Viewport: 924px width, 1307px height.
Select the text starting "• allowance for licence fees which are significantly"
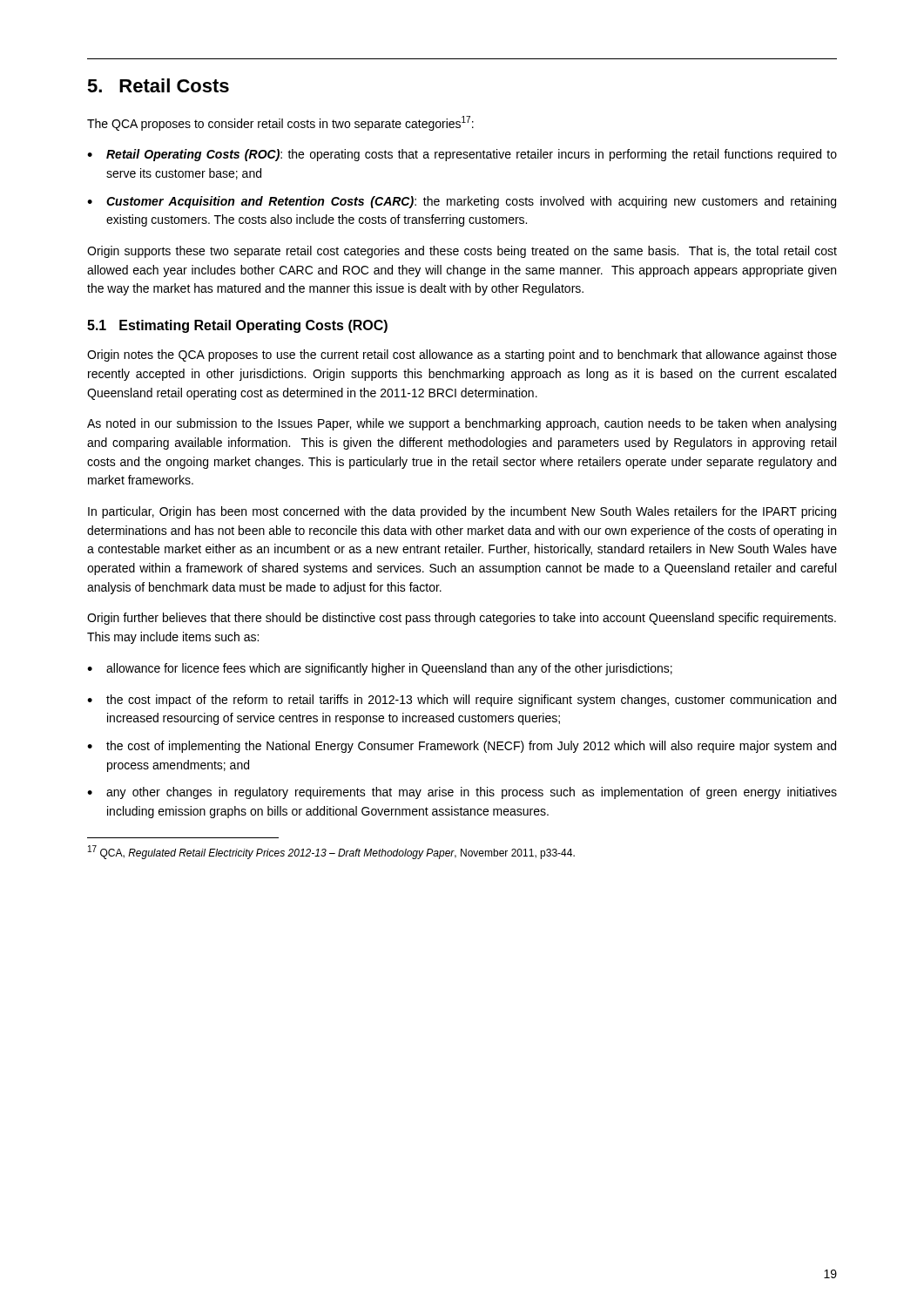(x=462, y=671)
